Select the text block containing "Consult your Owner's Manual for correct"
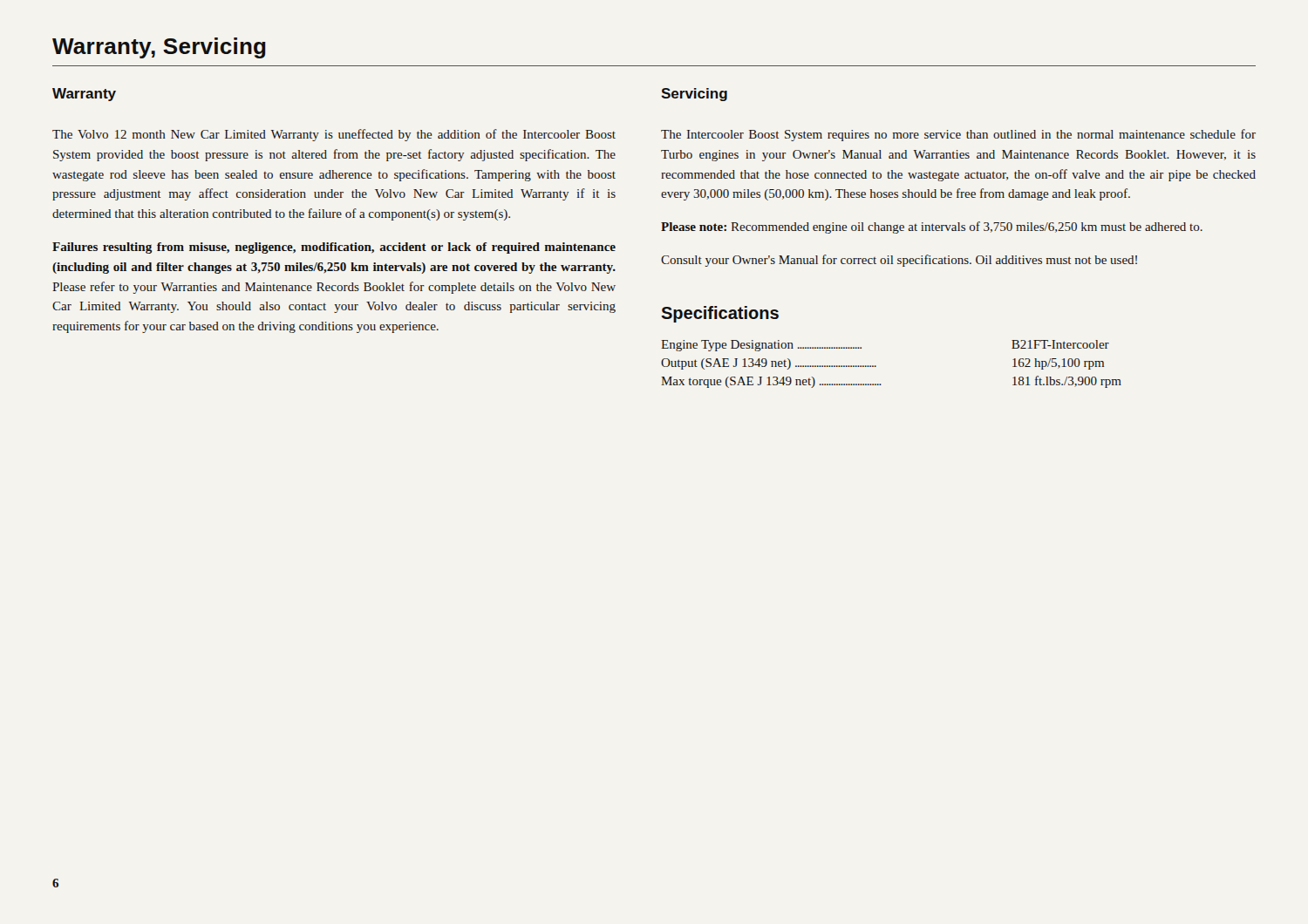1308x924 pixels. 958,260
